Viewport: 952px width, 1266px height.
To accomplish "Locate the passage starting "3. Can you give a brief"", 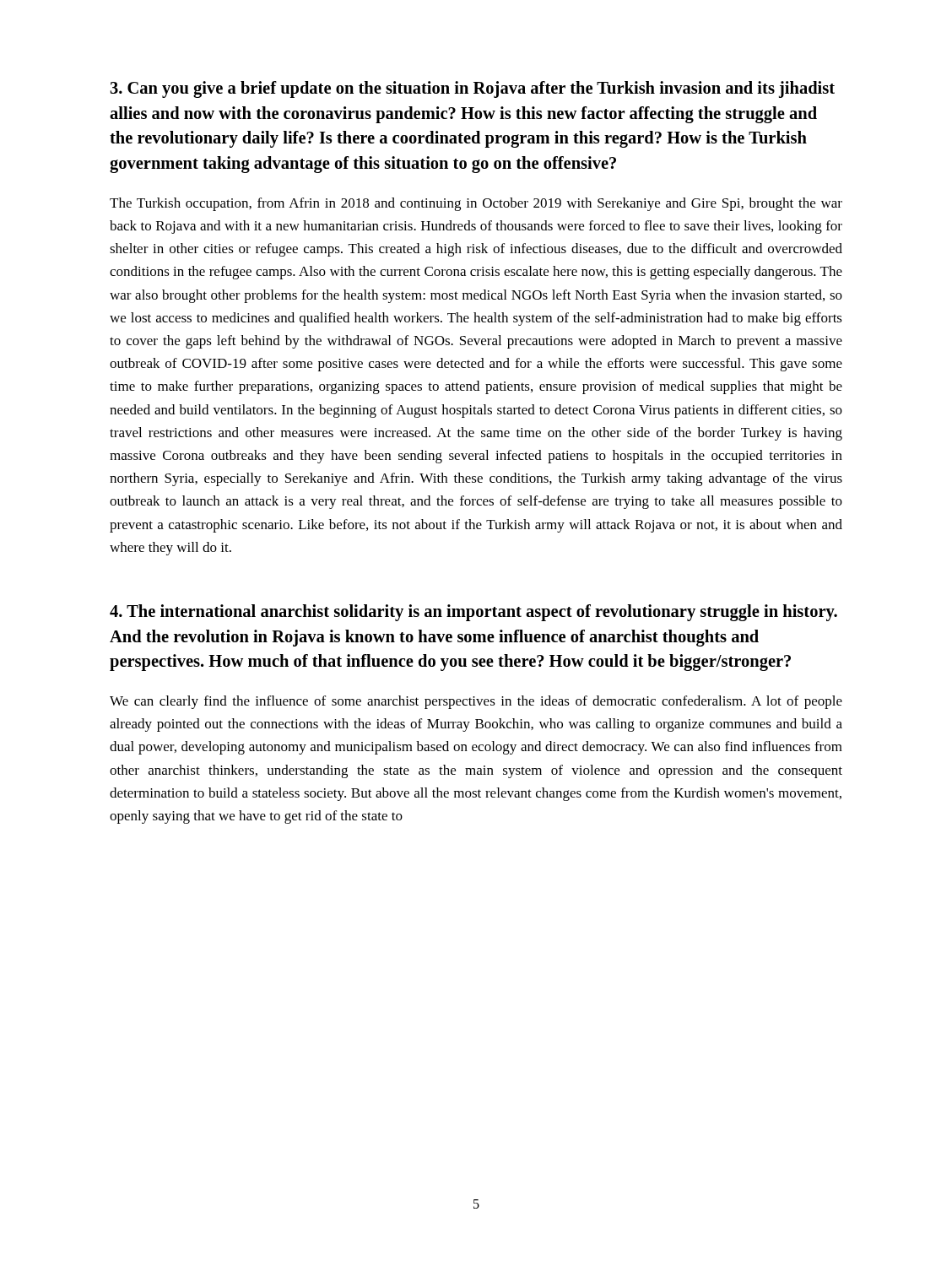I will click(472, 125).
